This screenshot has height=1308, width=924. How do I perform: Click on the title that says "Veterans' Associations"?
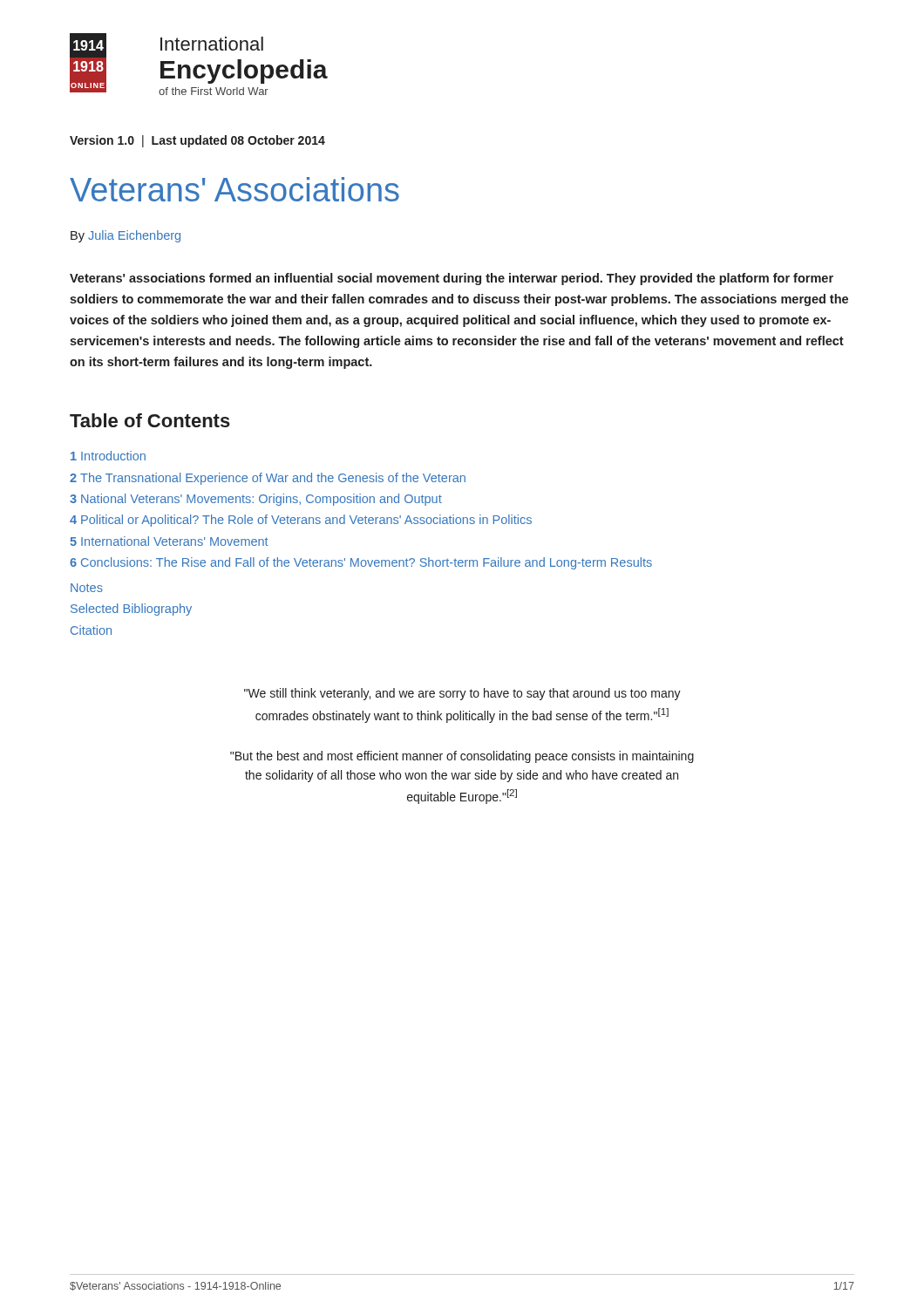click(x=235, y=190)
